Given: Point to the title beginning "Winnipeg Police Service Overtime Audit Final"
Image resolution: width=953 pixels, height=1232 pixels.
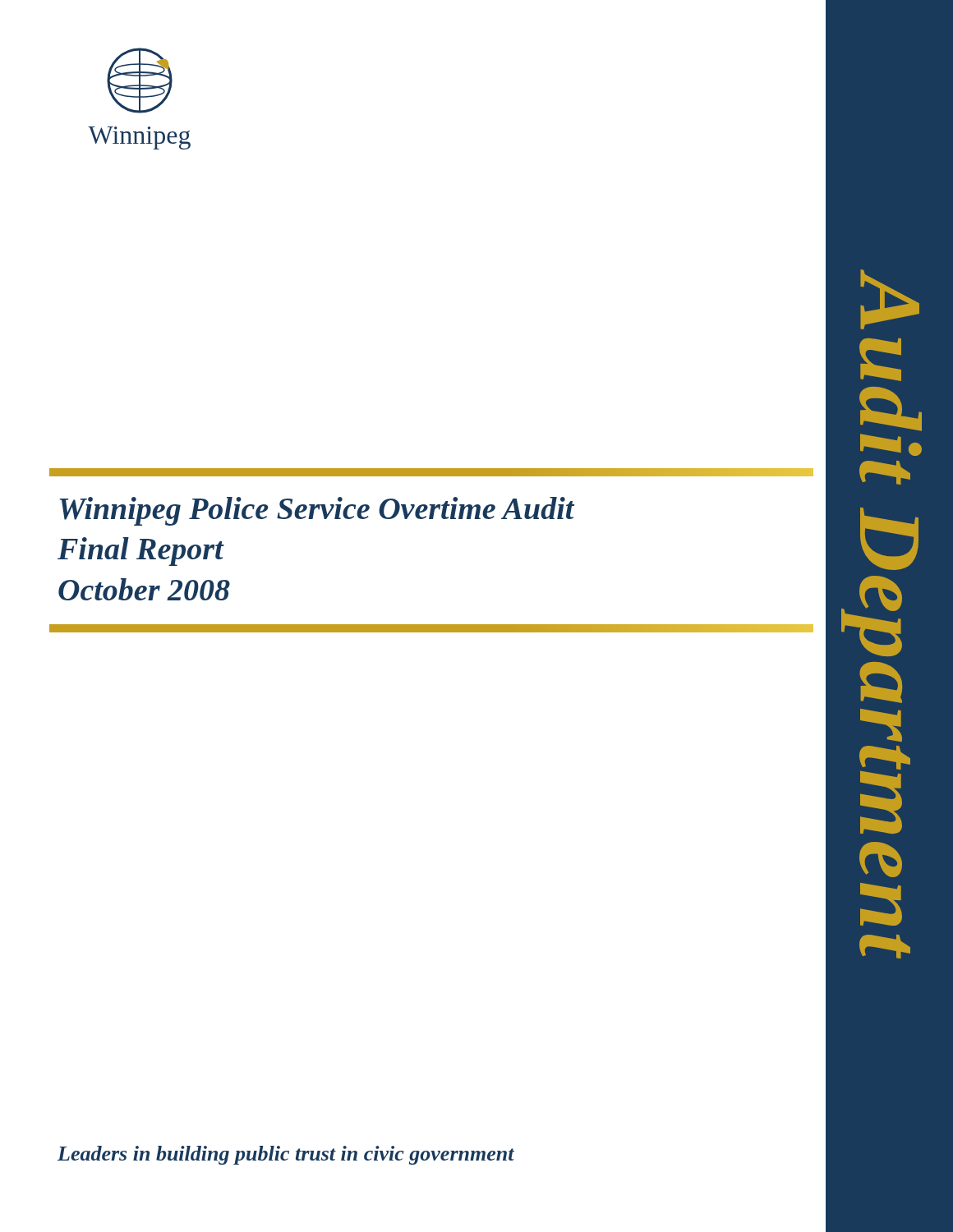Looking at the screenshot, I should [317, 511].
